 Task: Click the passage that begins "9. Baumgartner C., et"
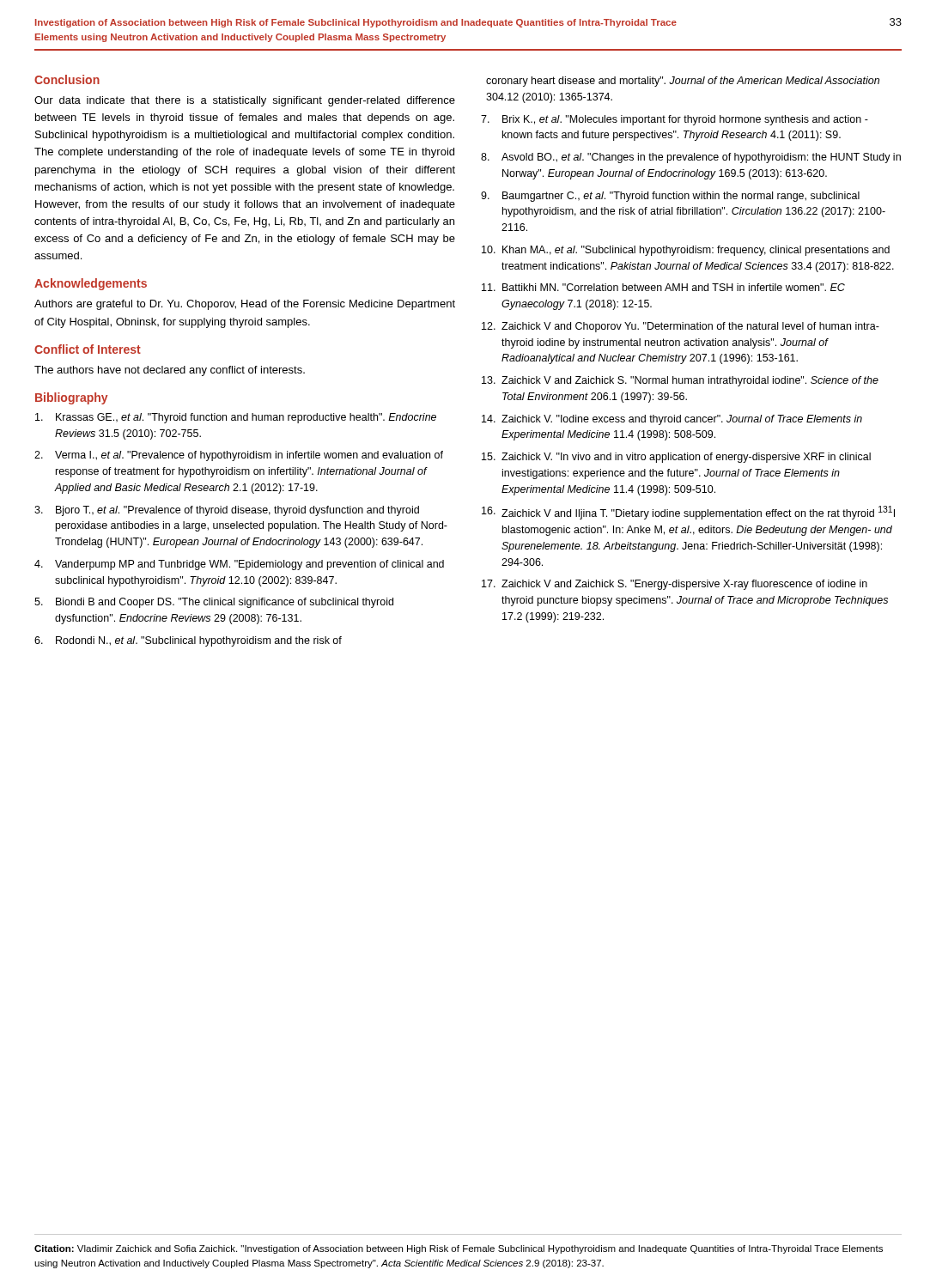(x=691, y=212)
